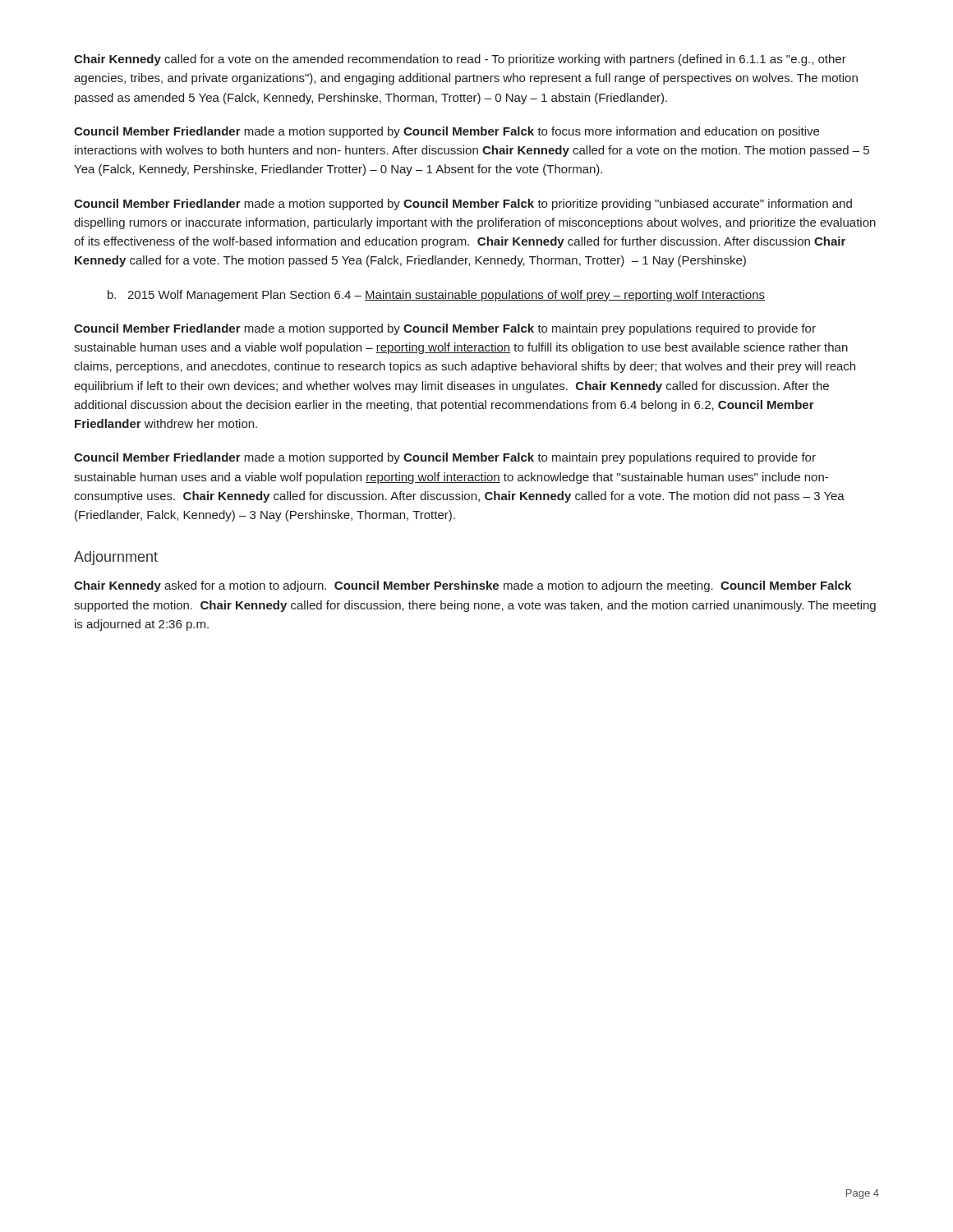Find the text block that reads "Chair Kennedy asked for a motion to"

pos(475,604)
